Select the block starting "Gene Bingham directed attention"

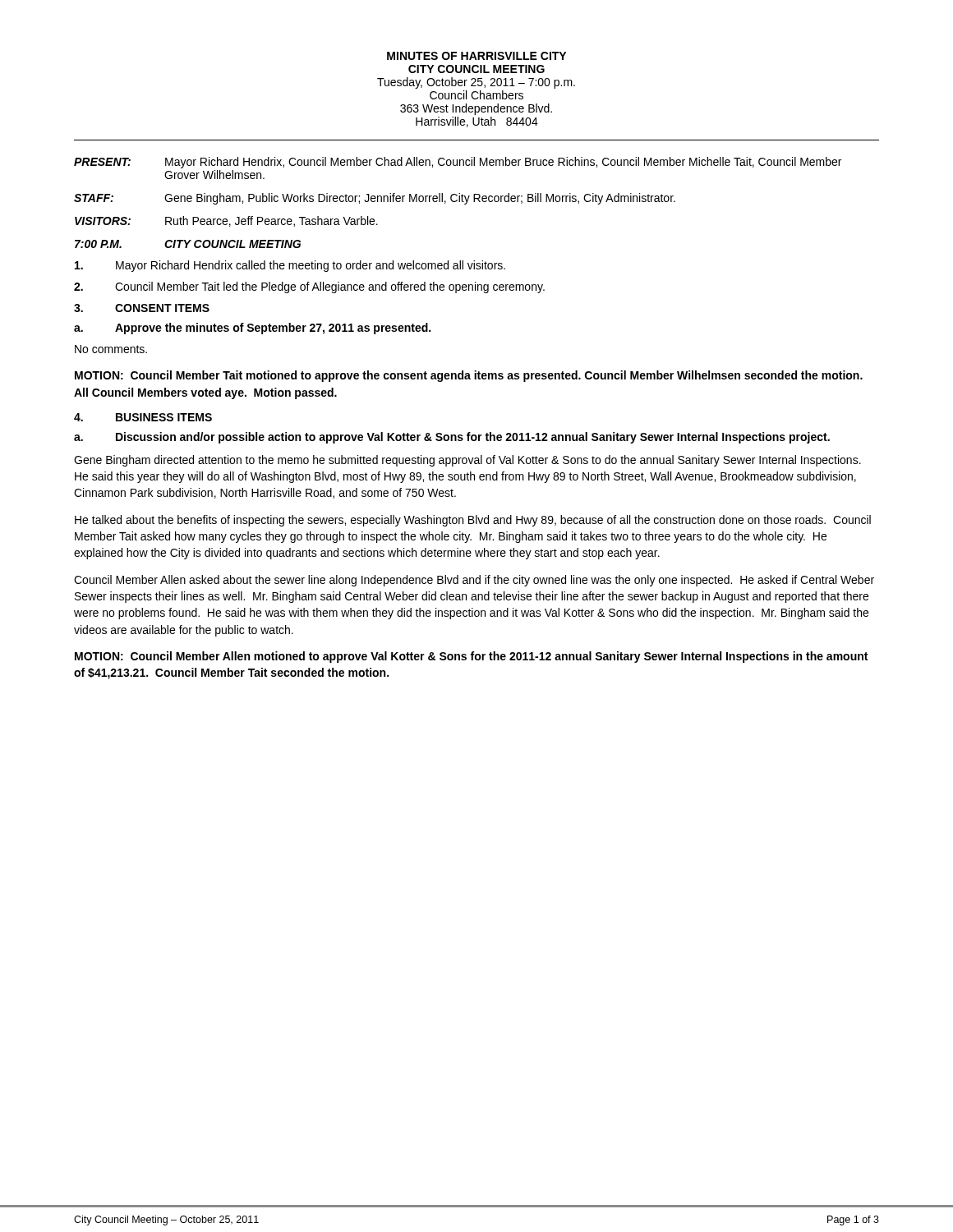(469, 477)
